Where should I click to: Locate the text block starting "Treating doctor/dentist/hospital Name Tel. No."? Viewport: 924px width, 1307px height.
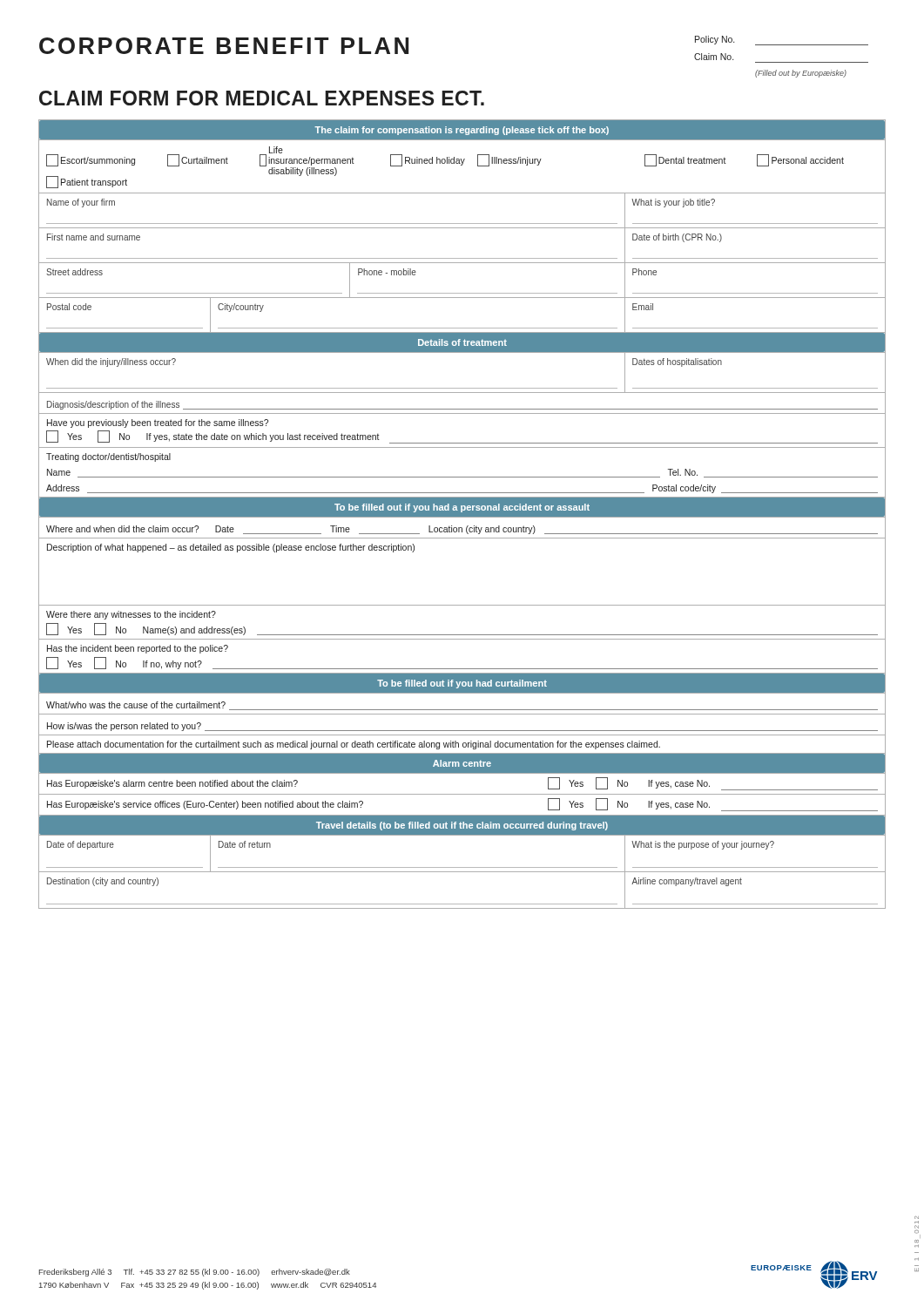(462, 472)
